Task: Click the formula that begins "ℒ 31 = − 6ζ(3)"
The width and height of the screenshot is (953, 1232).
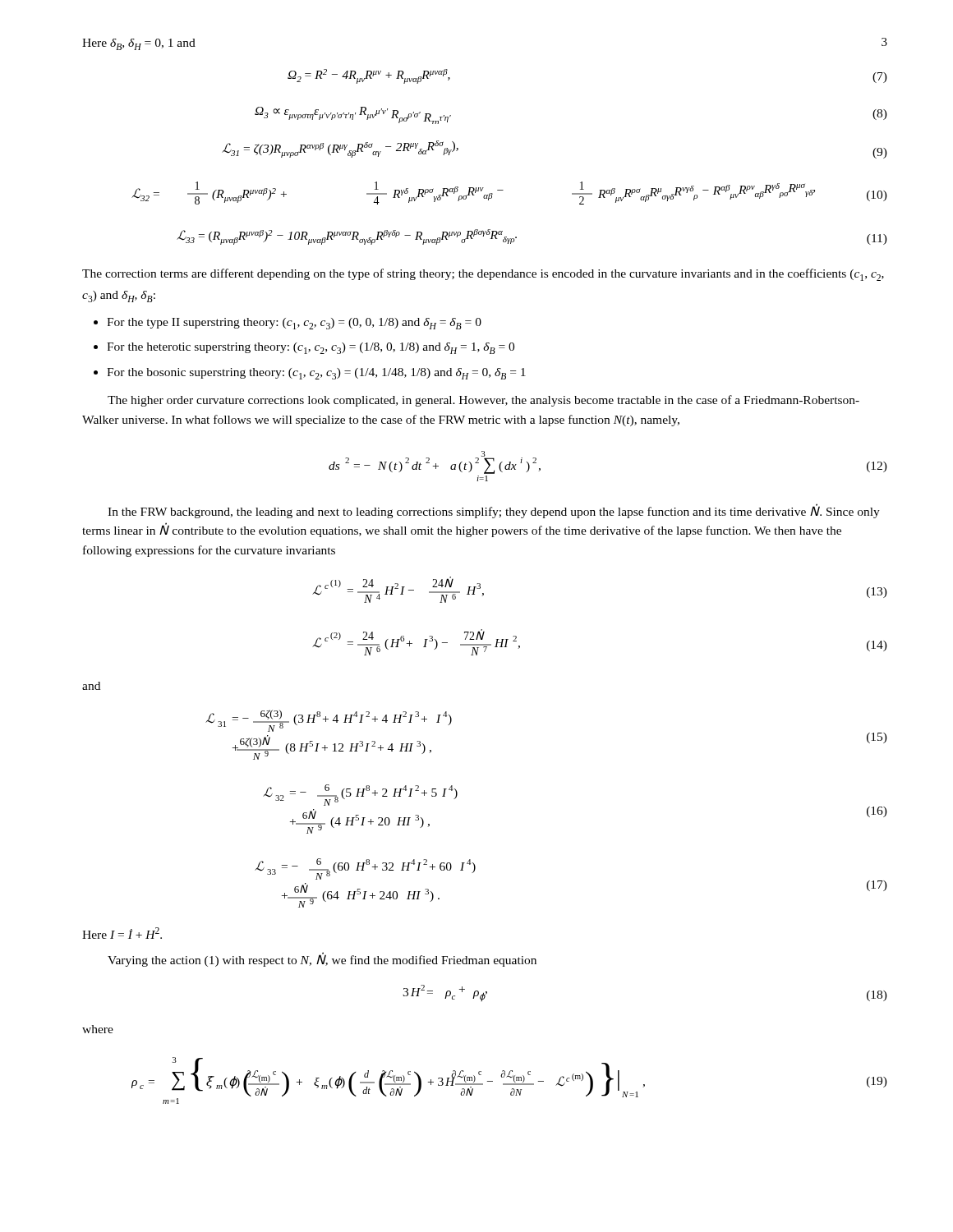Action: pyautogui.click(x=325, y=745)
